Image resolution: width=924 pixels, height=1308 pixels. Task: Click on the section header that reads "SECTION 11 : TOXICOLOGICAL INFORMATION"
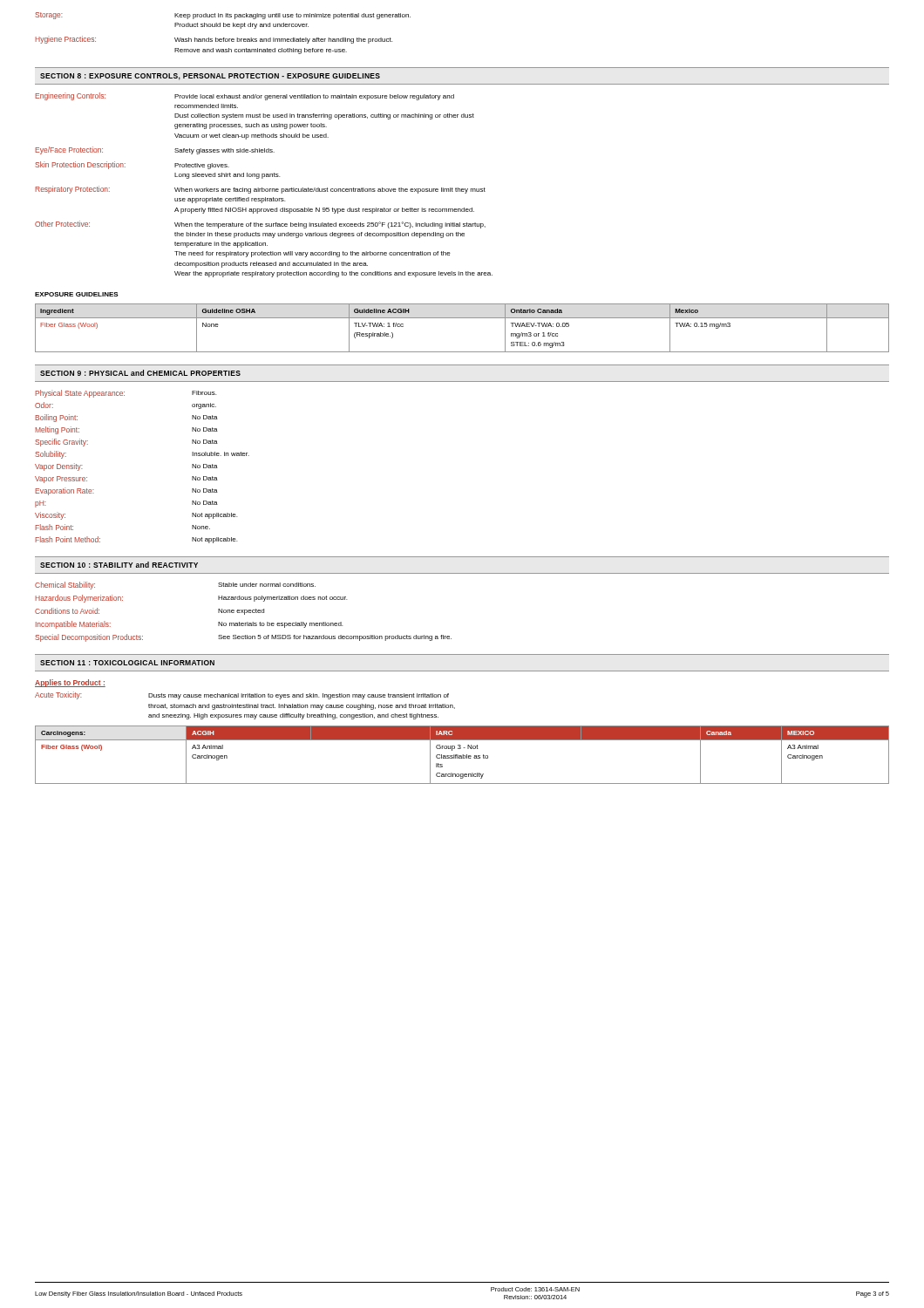point(128,663)
